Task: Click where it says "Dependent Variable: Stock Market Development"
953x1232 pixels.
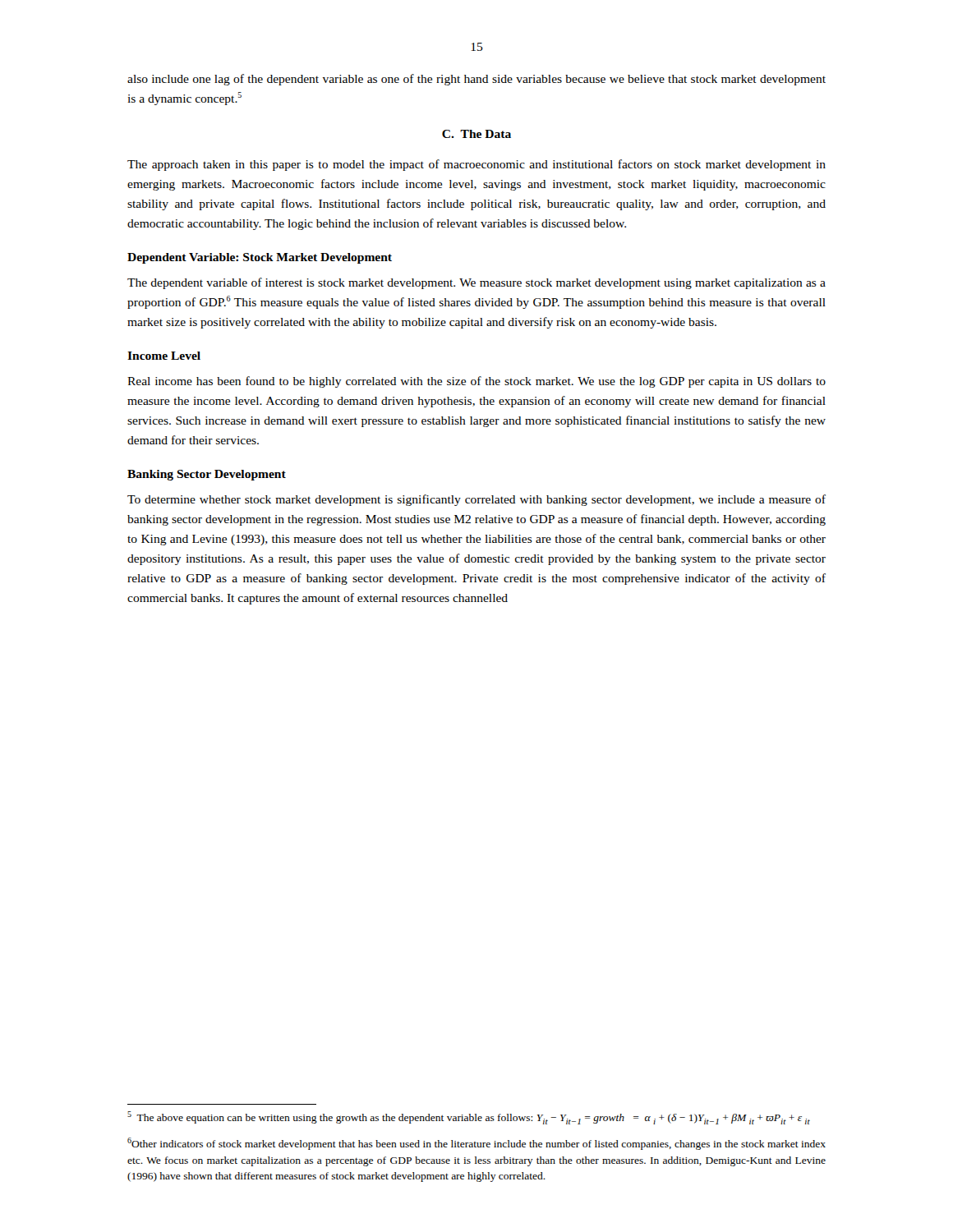Action: pyautogui.click(x=260, y=257)
